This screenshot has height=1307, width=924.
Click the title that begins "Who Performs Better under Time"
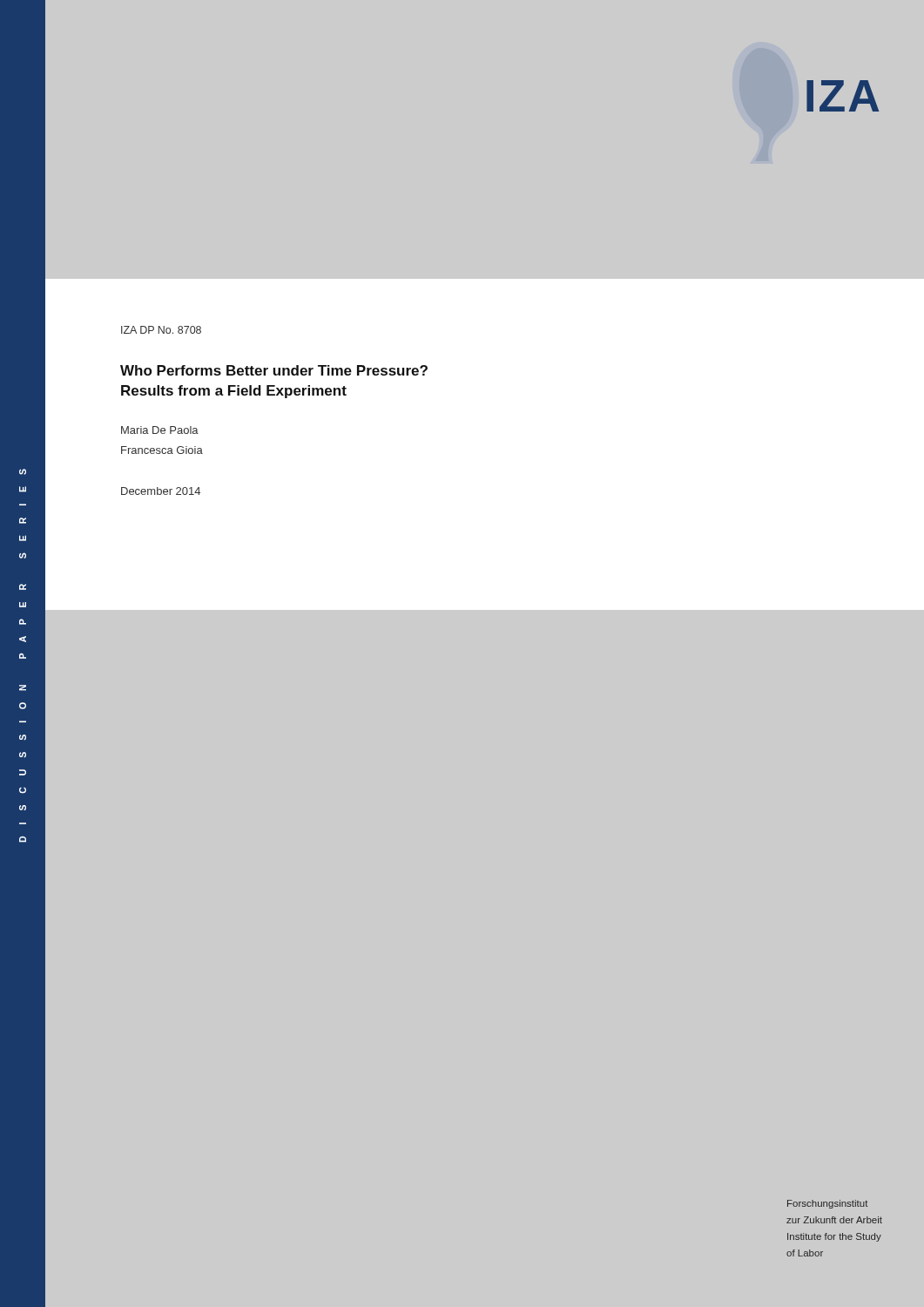pyautogui.click(x=274, y=381)
